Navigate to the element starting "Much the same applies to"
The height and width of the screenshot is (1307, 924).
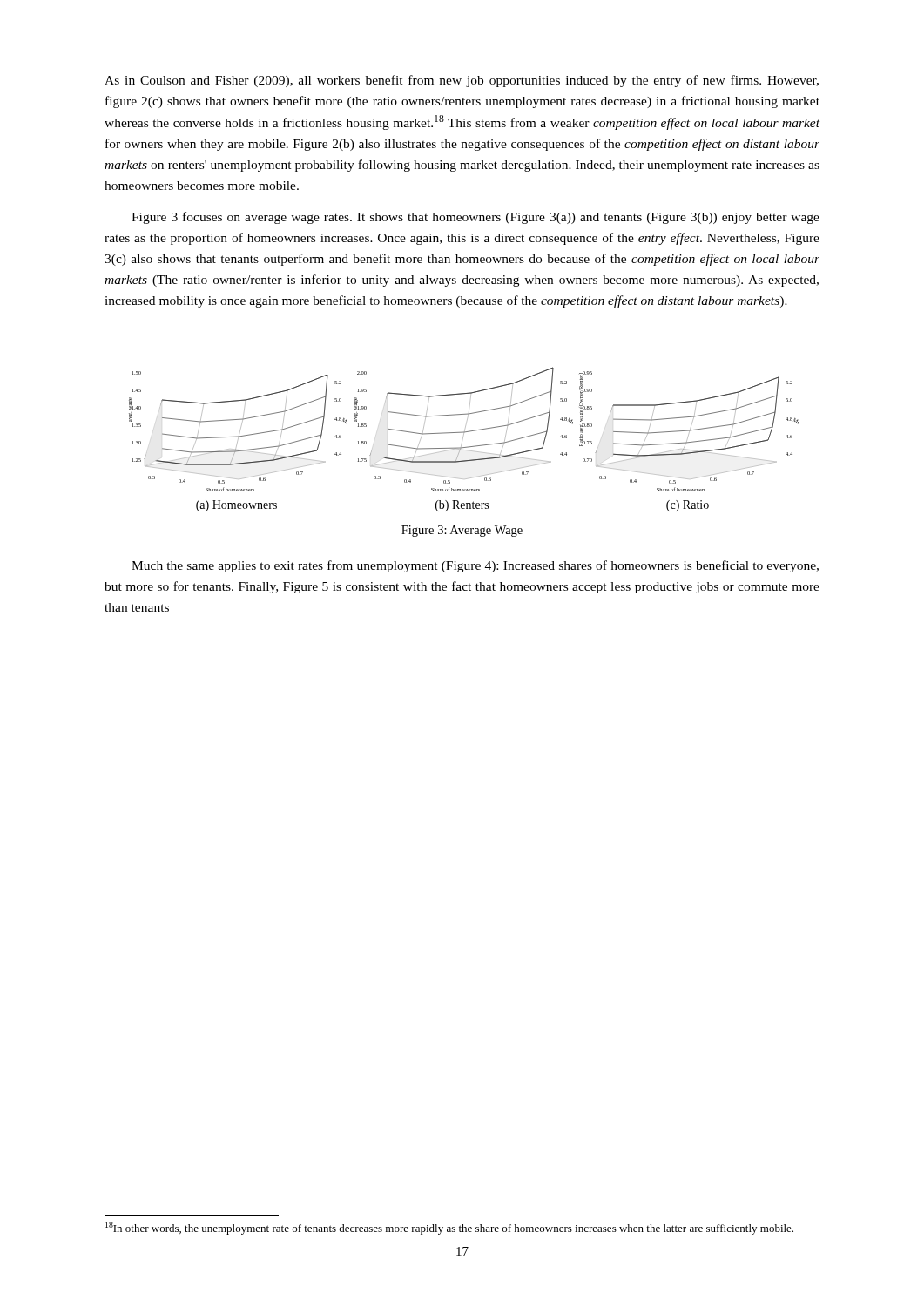coord(462,587)
